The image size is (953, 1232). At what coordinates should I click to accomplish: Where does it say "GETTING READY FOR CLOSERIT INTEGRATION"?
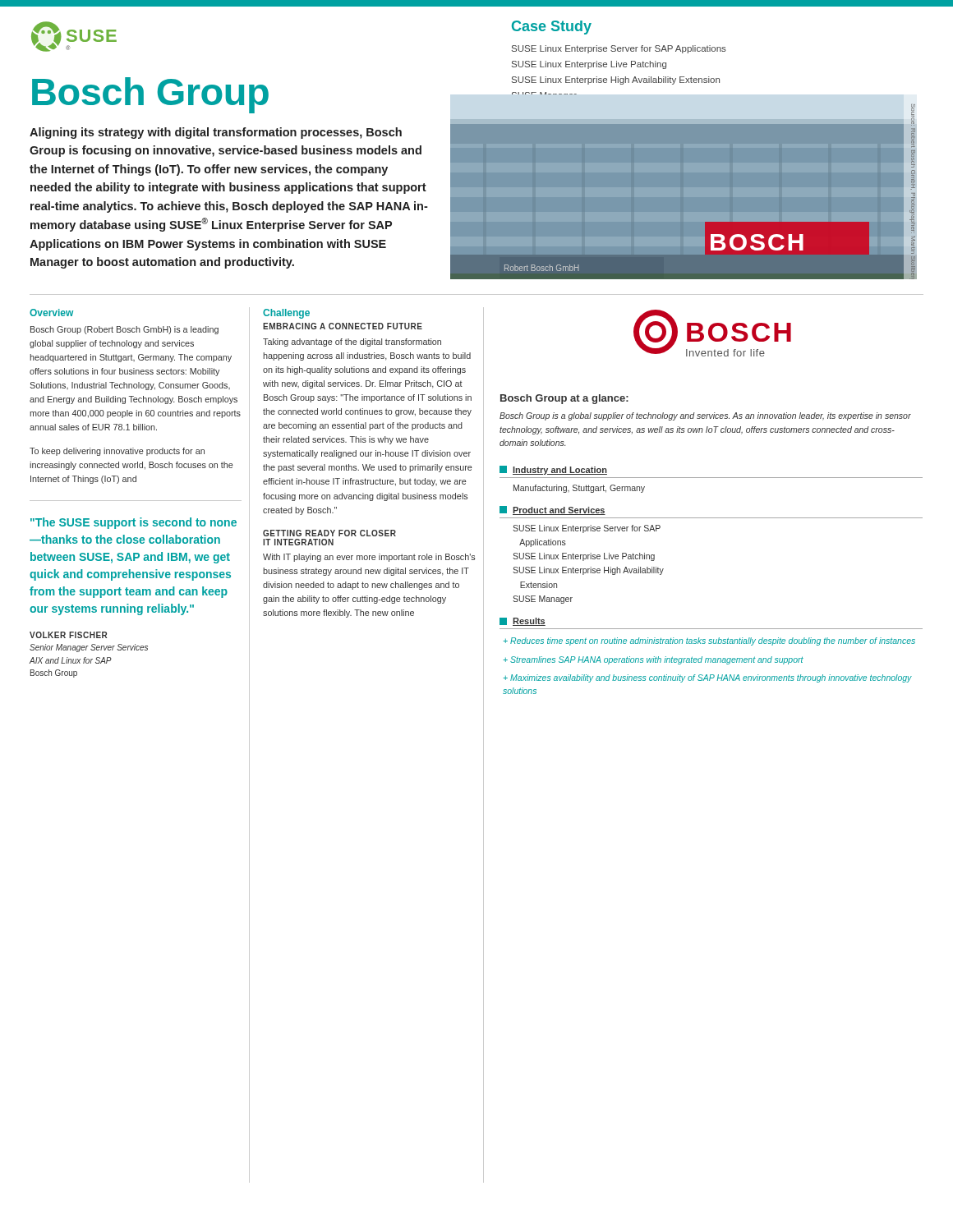pos(330,538)
